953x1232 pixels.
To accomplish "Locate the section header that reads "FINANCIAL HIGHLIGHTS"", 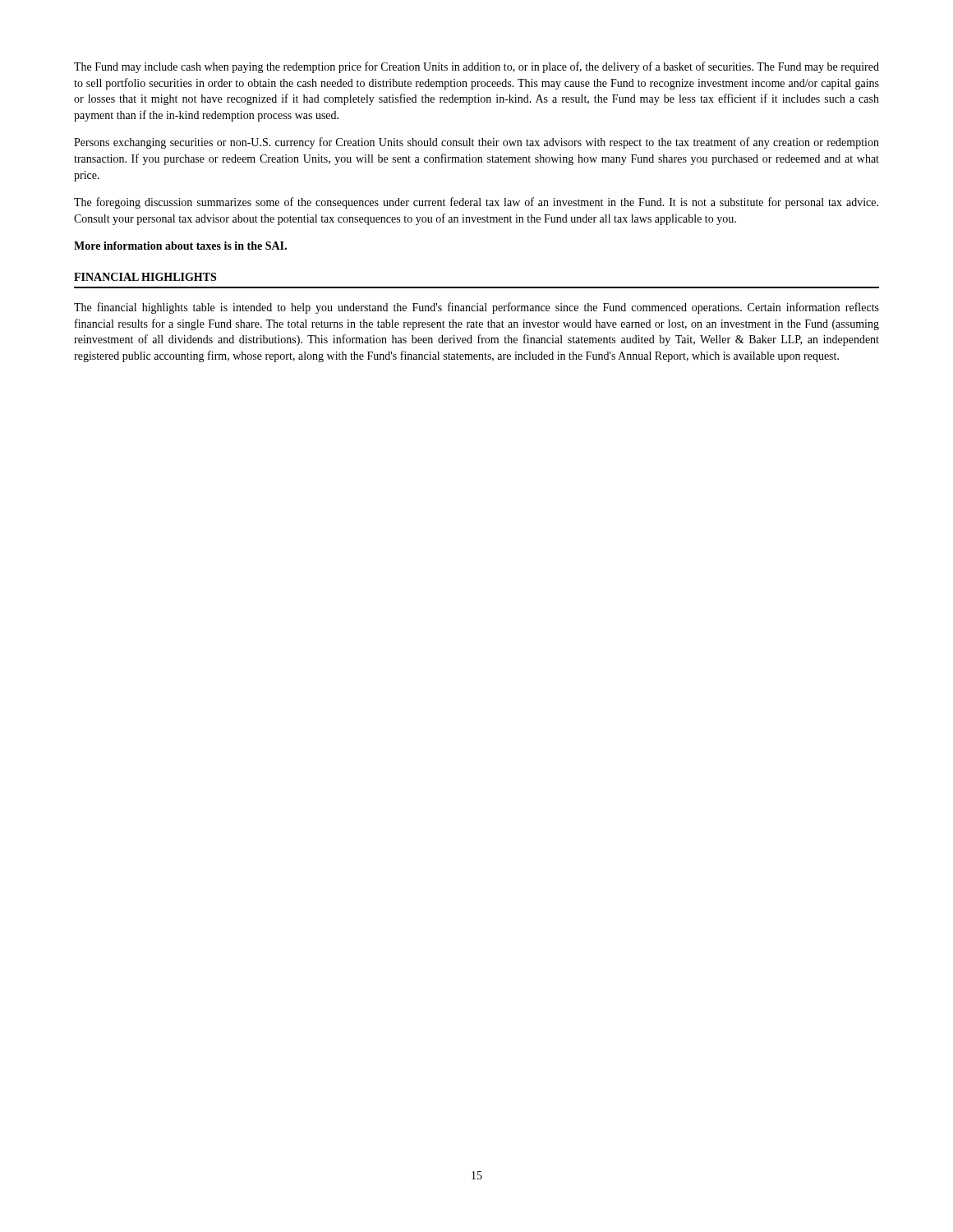I will pyautogui.click(x=145, y=277).
